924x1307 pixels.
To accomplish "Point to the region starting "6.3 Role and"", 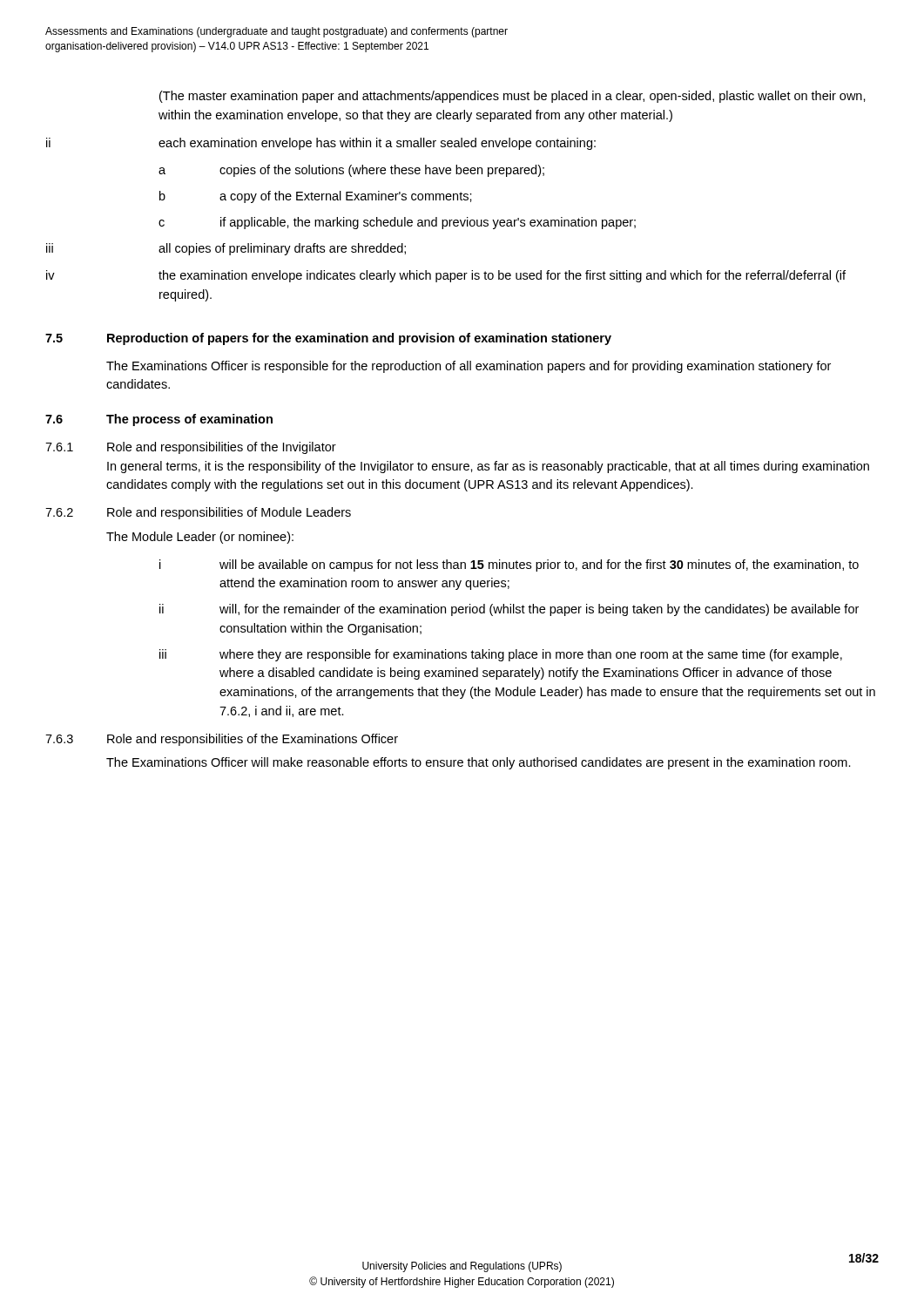I will pos(222,740).
